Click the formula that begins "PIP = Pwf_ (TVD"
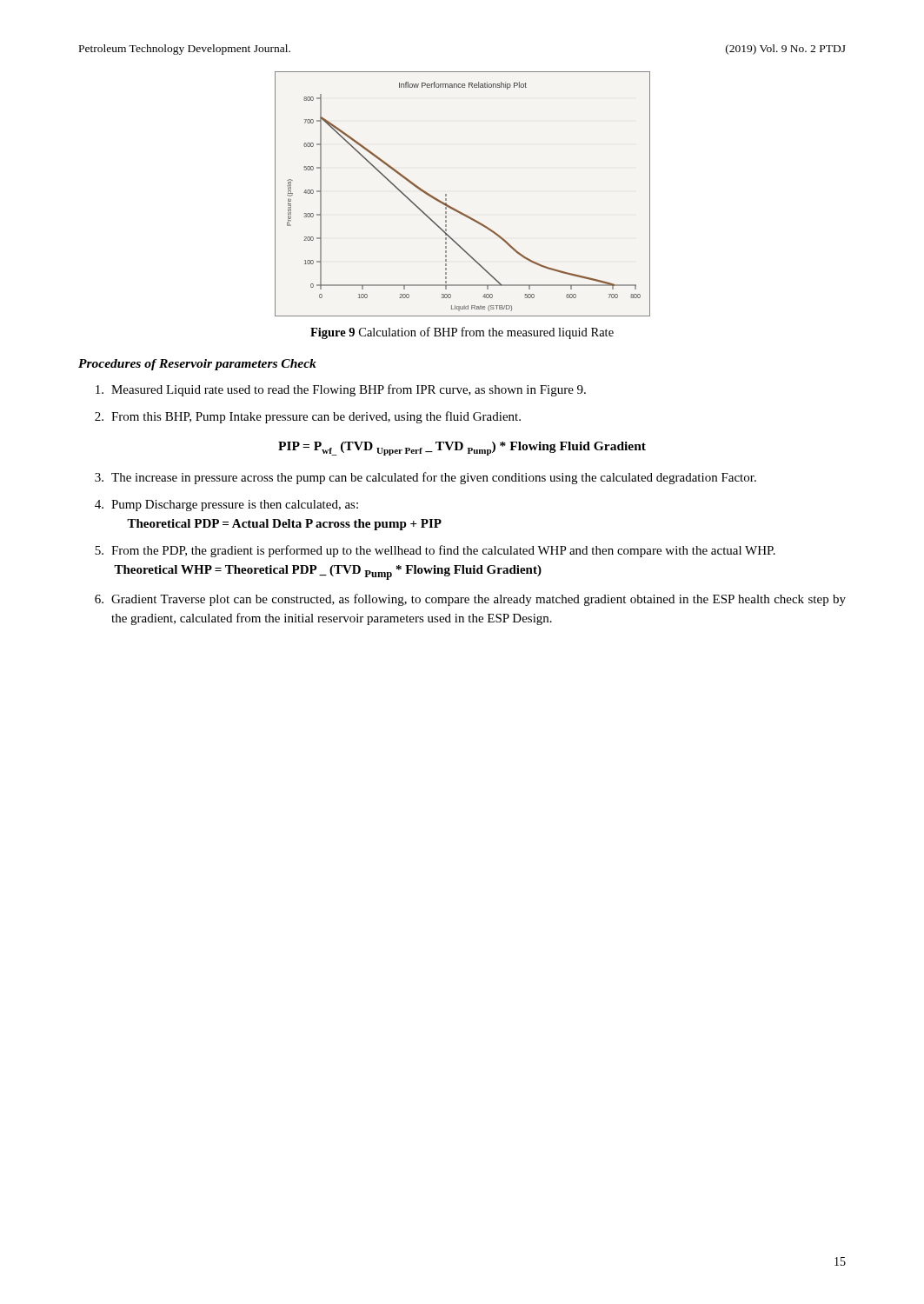 (462, 447)
